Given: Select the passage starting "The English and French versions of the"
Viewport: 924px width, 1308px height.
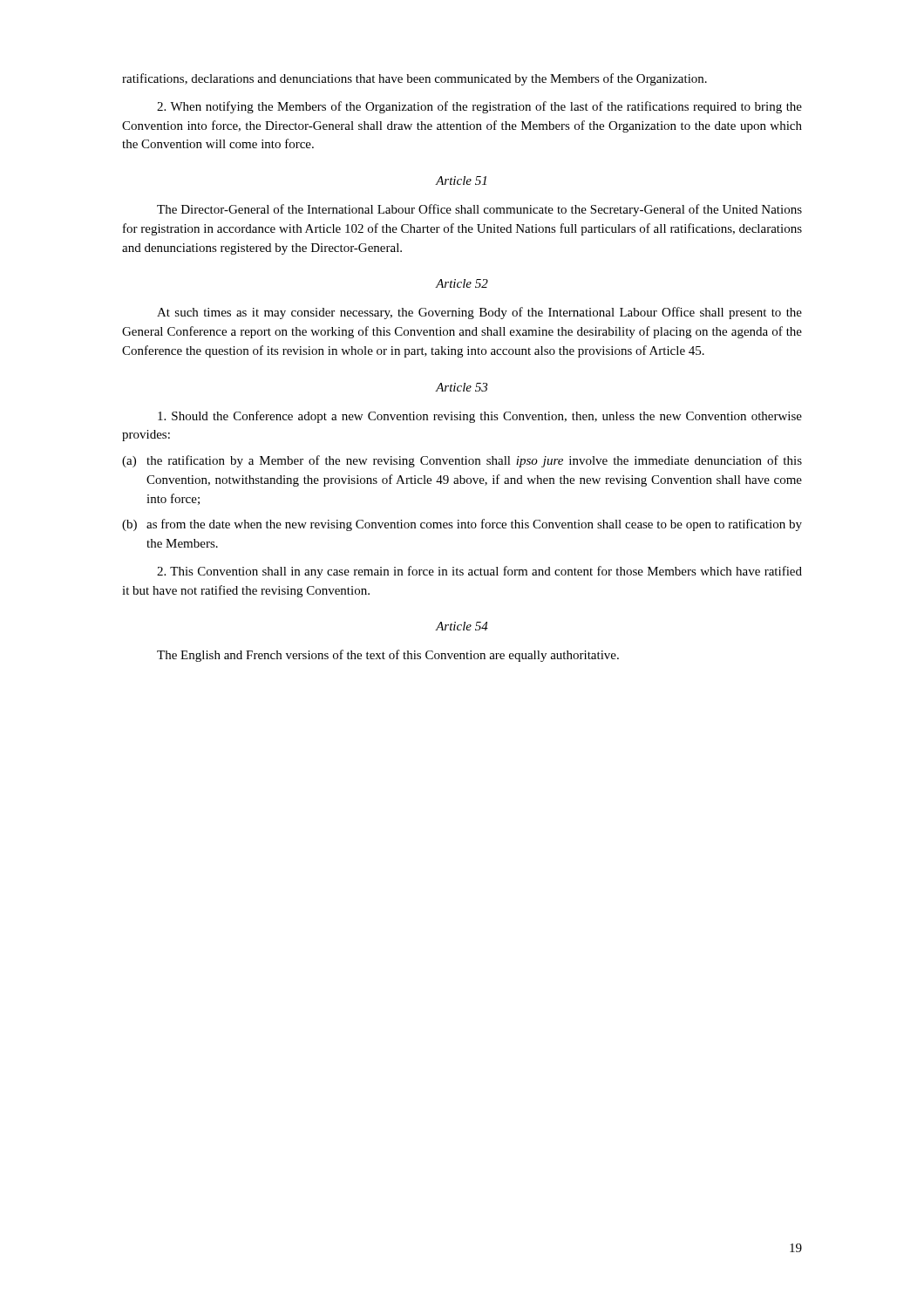Looking at the screenshot, I should (388, 655).
